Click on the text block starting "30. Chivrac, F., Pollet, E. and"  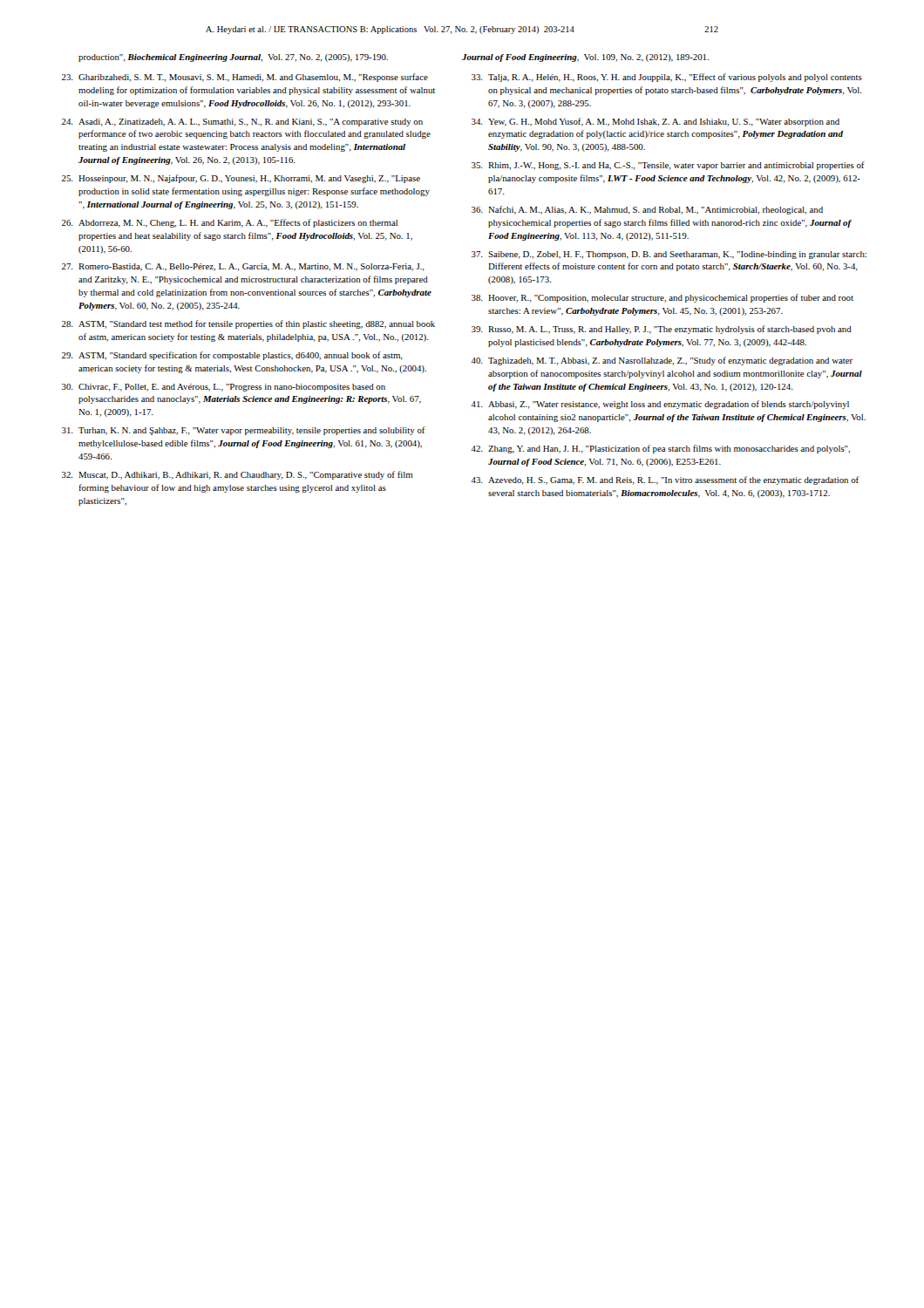(244, 399)
